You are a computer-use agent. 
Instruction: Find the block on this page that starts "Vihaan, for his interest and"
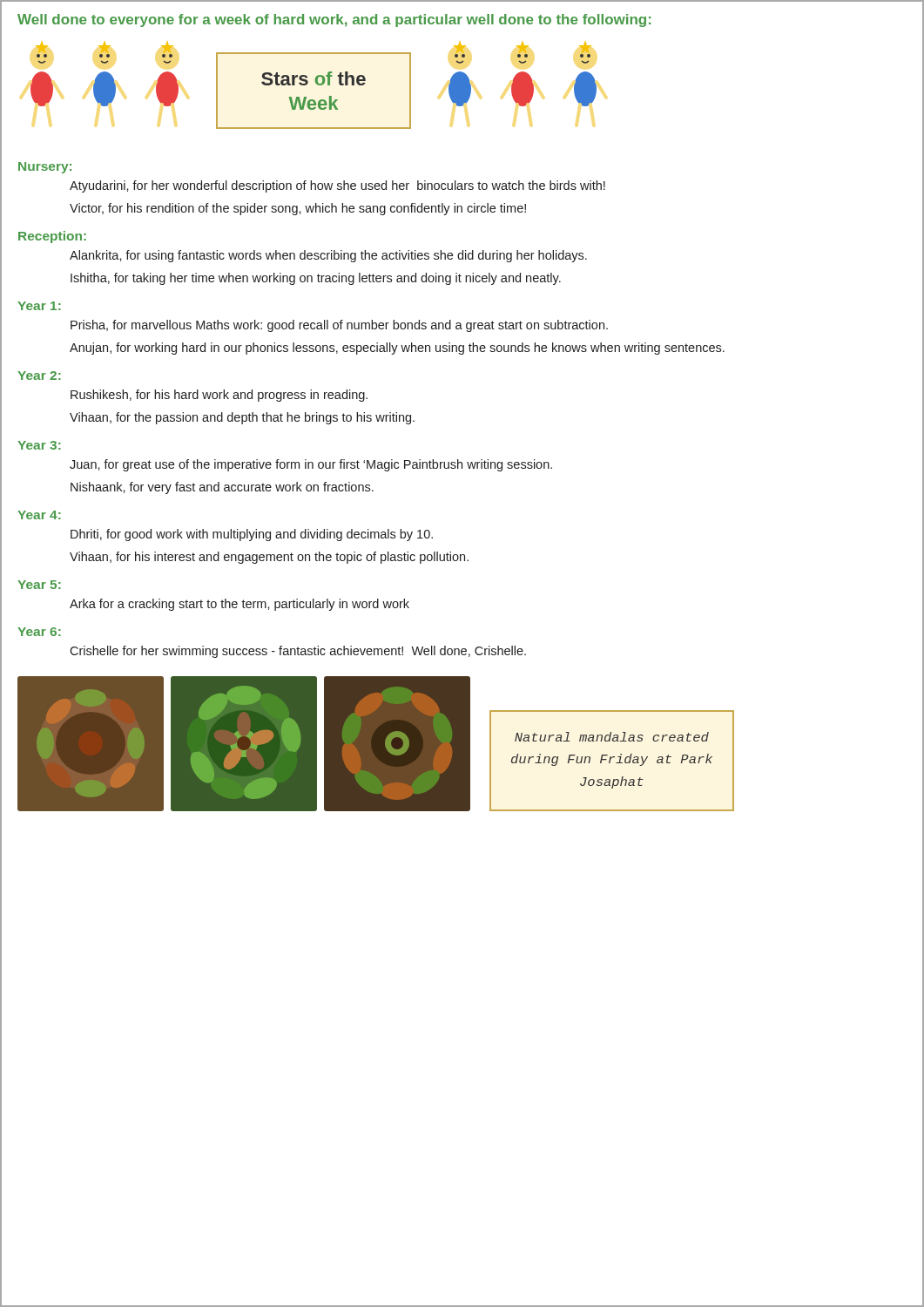270,557
